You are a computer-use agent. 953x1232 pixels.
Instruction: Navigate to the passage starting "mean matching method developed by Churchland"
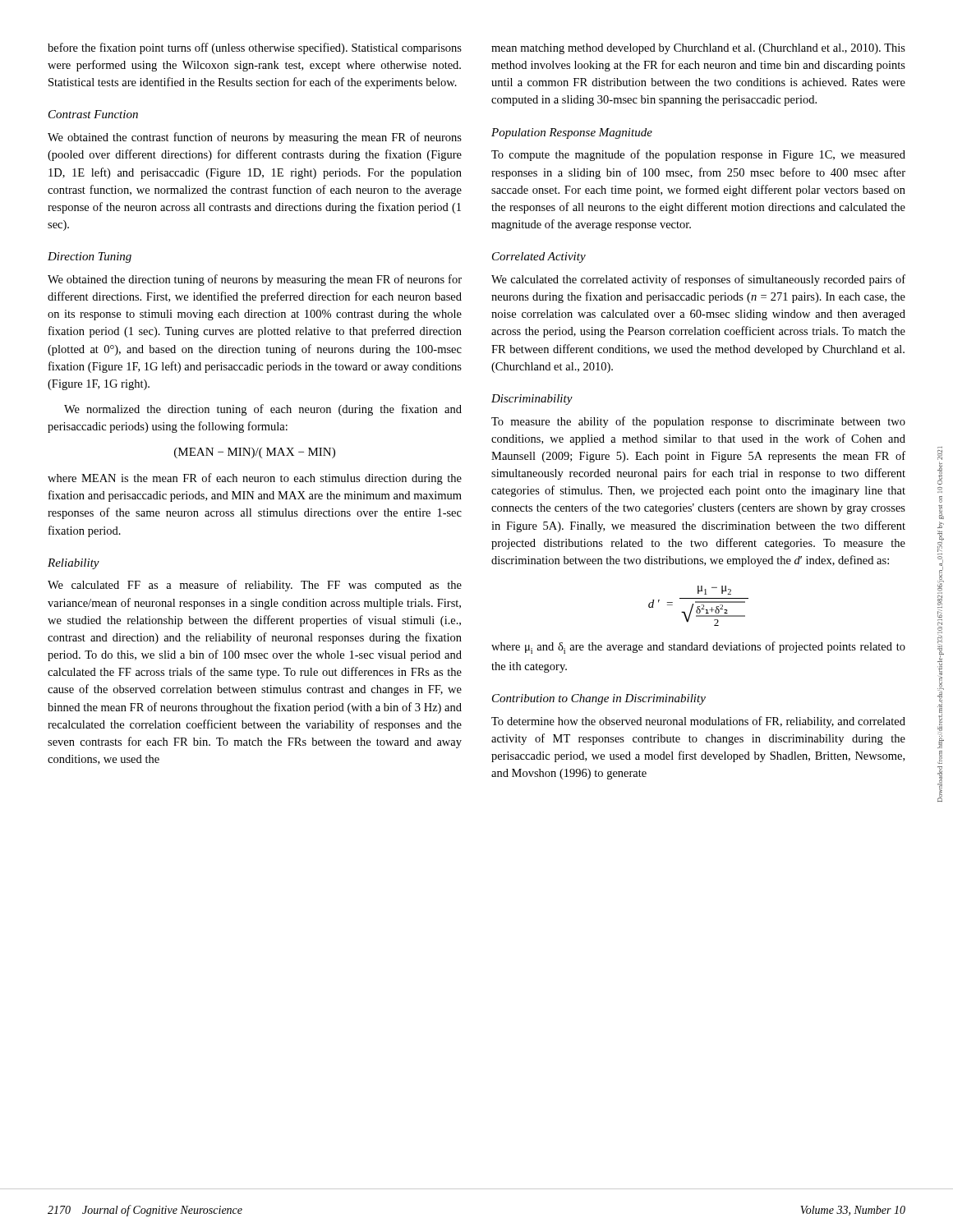coord(698,74)
